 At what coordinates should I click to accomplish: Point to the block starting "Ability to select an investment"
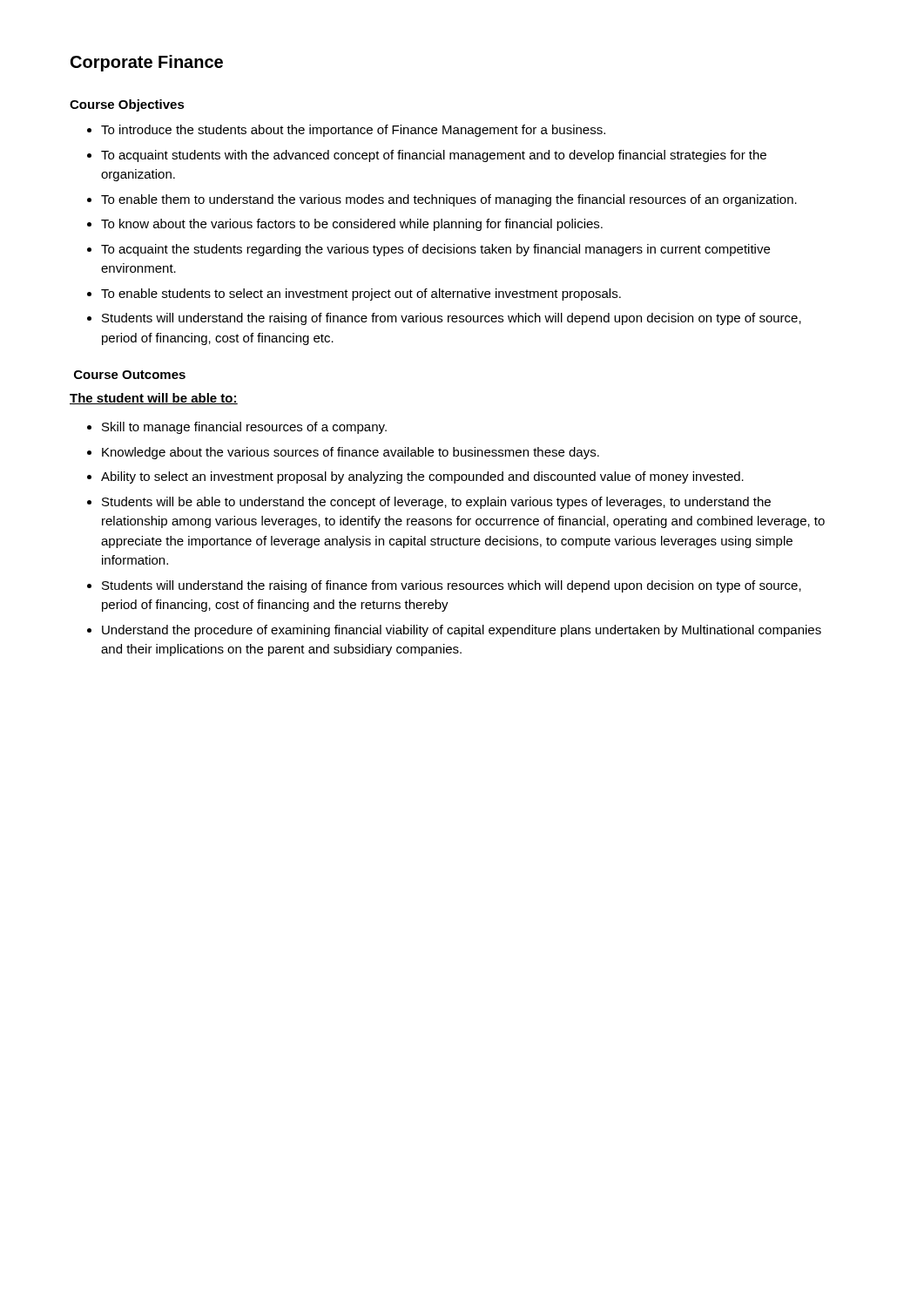pyautogui.click(x=469, y=477)
